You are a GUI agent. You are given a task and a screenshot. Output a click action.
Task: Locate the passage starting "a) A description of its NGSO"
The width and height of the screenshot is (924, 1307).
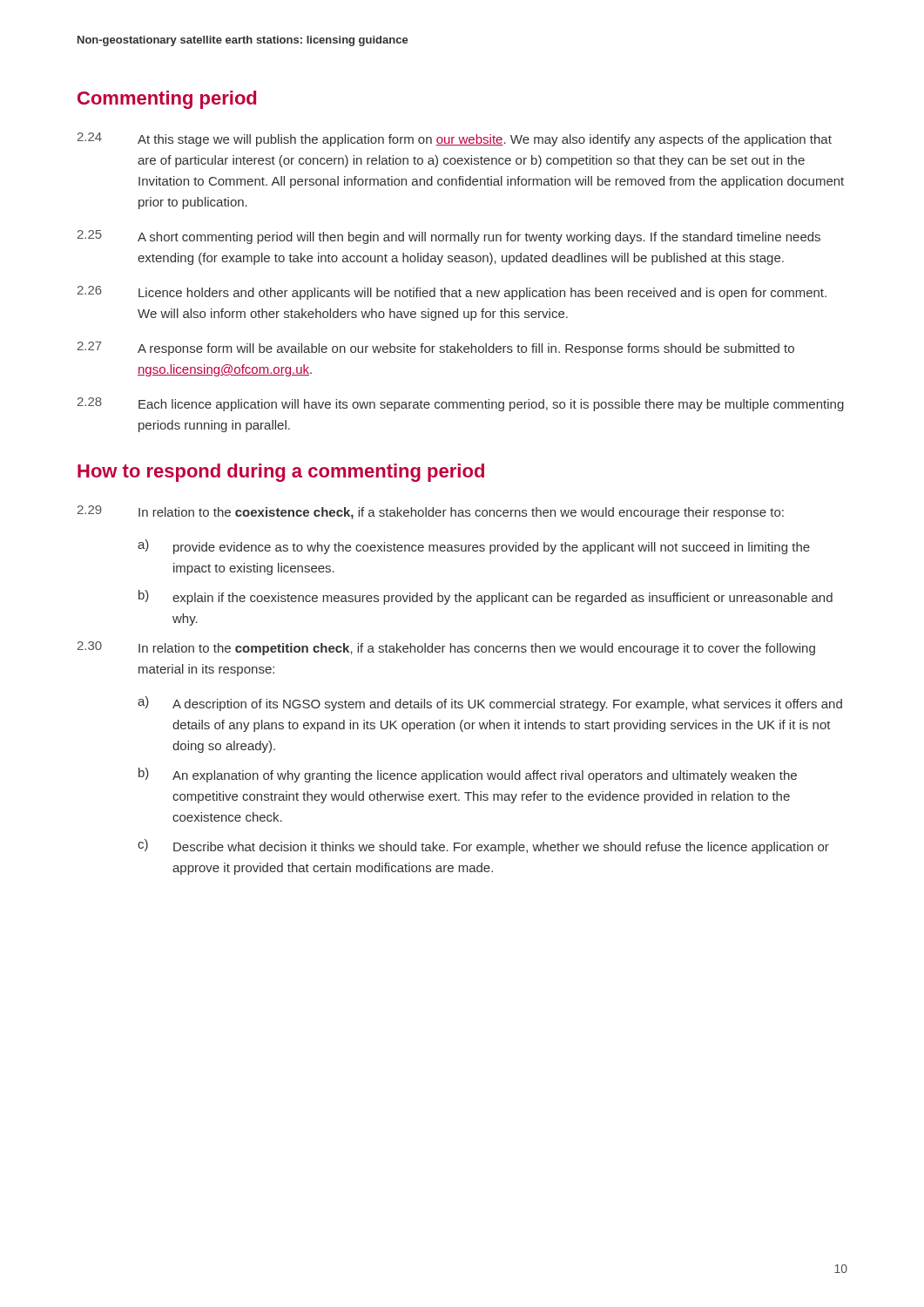pos(492,725)
